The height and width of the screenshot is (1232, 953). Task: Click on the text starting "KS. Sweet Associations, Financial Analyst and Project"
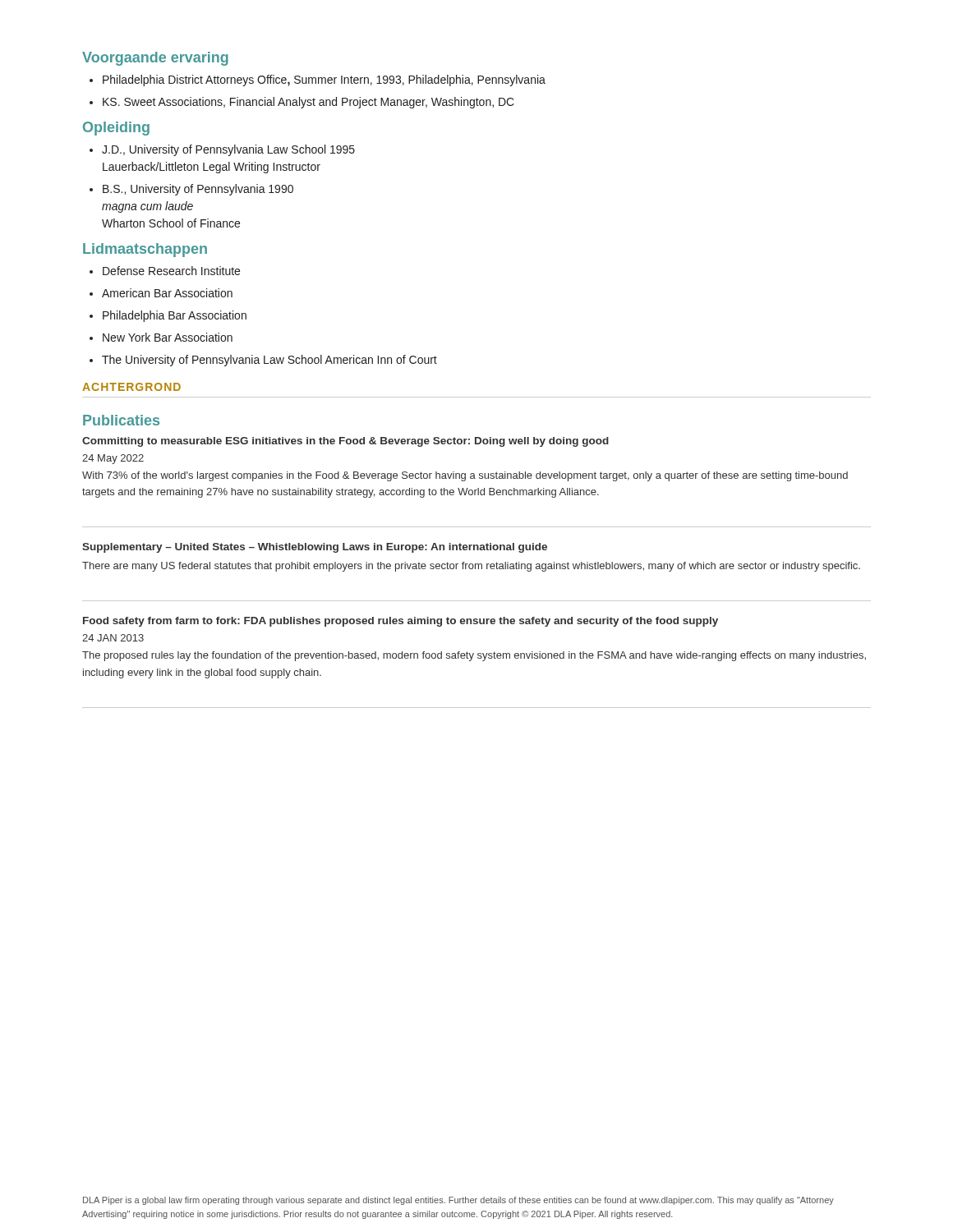(x=486, y=102)
